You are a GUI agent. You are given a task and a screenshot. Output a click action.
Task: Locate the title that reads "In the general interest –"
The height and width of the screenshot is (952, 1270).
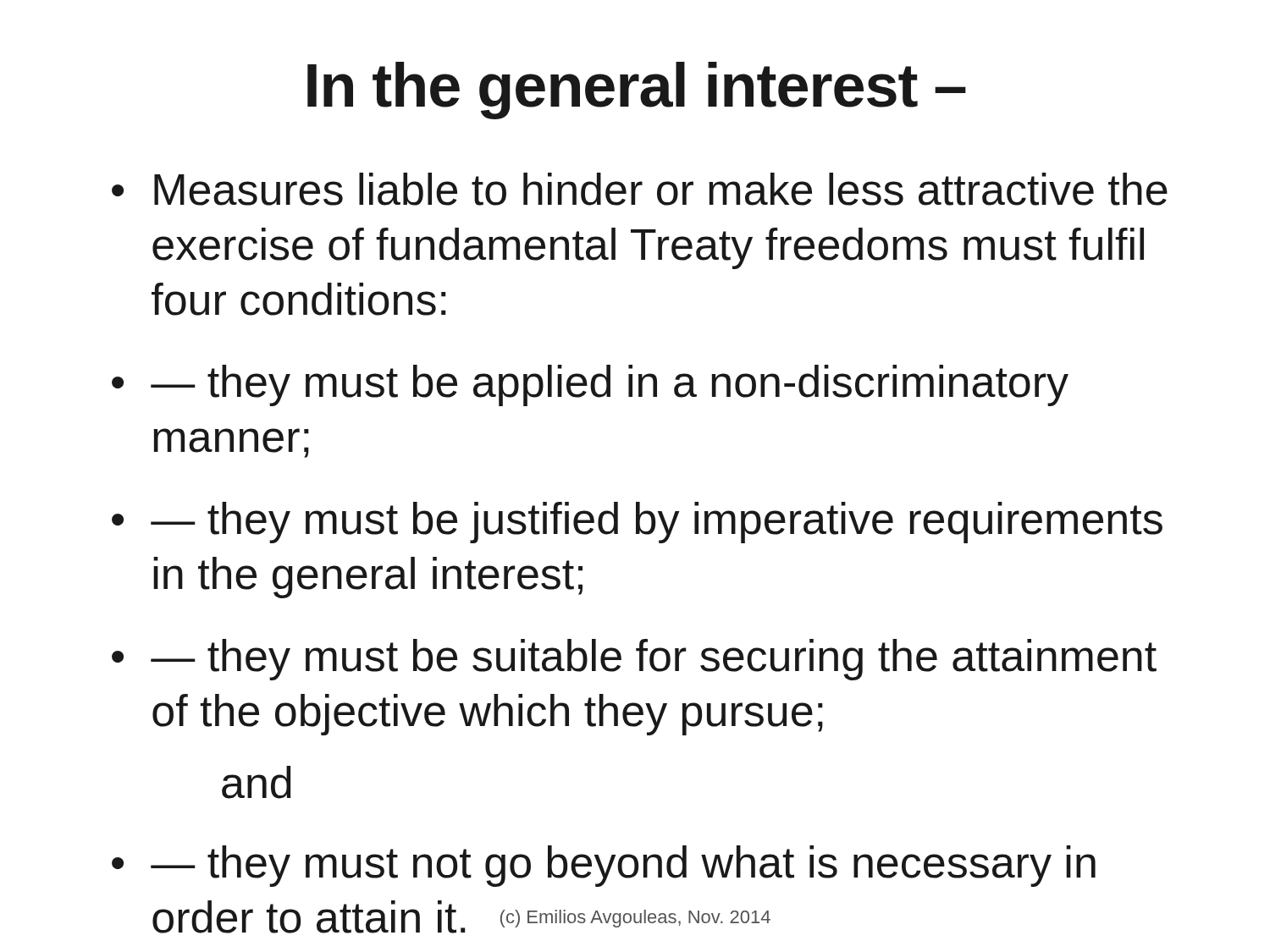click(x=635, y=85)
